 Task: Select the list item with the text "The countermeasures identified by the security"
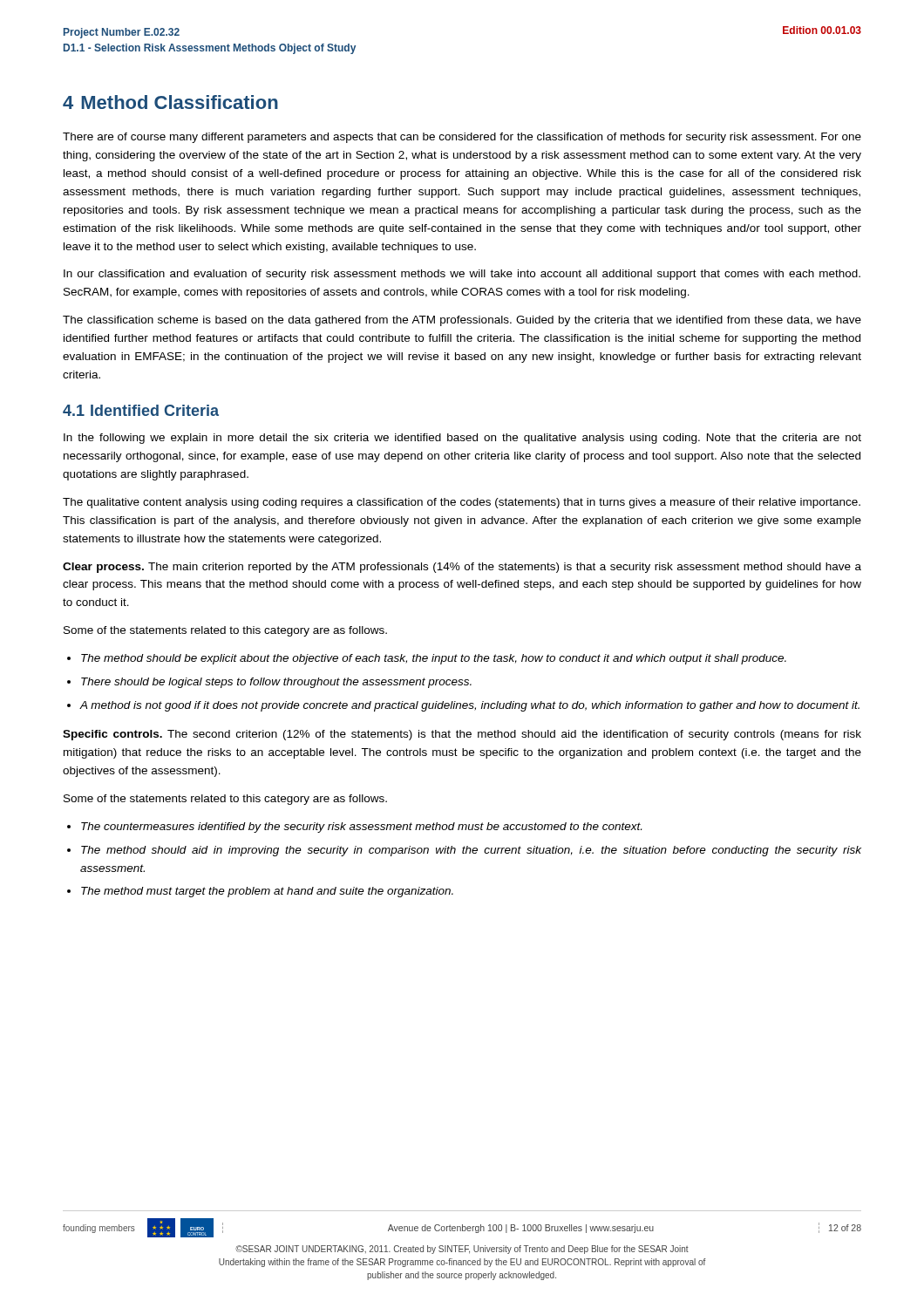click(471, 827)
